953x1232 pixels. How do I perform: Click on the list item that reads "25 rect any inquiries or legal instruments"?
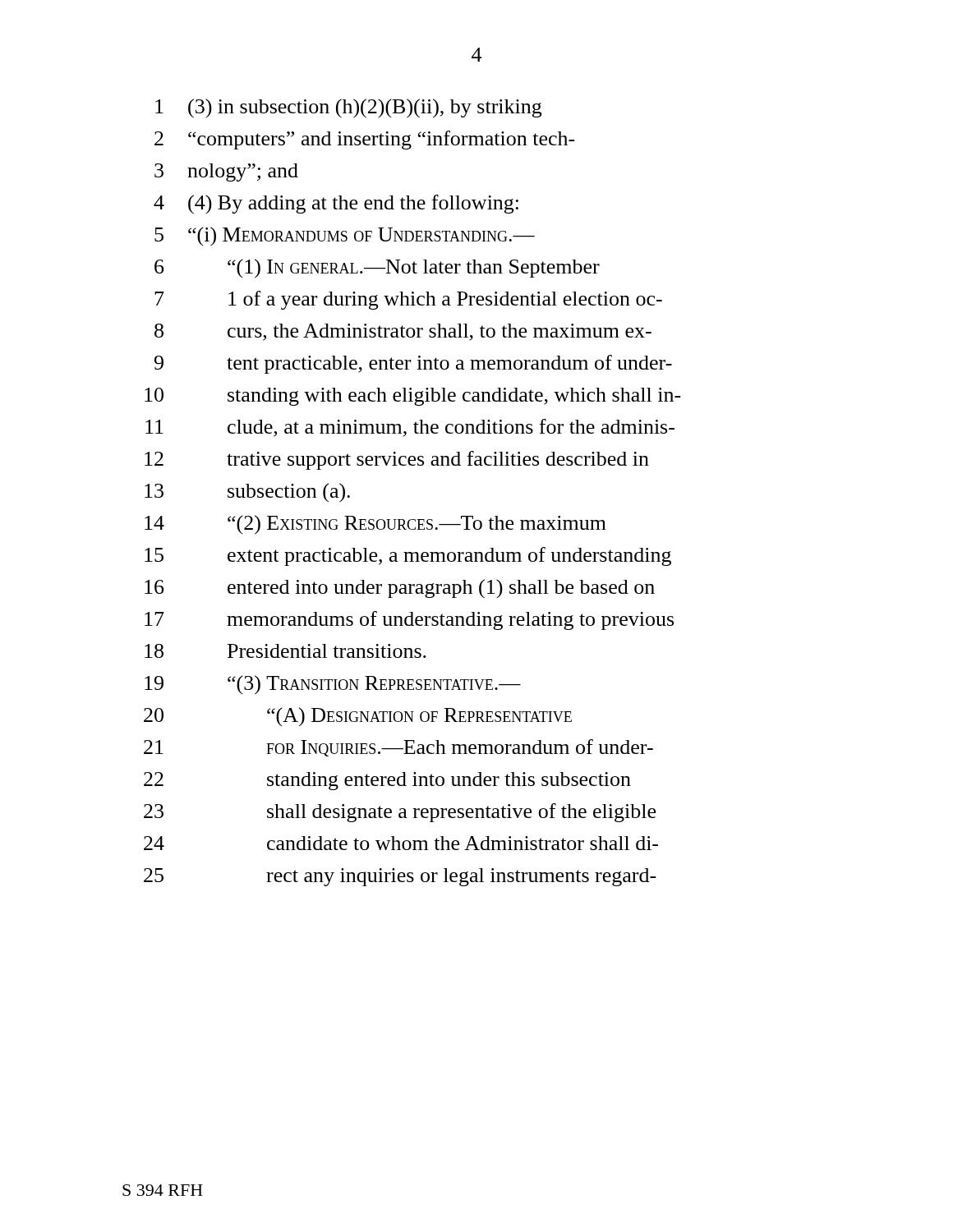coord(496,875)
